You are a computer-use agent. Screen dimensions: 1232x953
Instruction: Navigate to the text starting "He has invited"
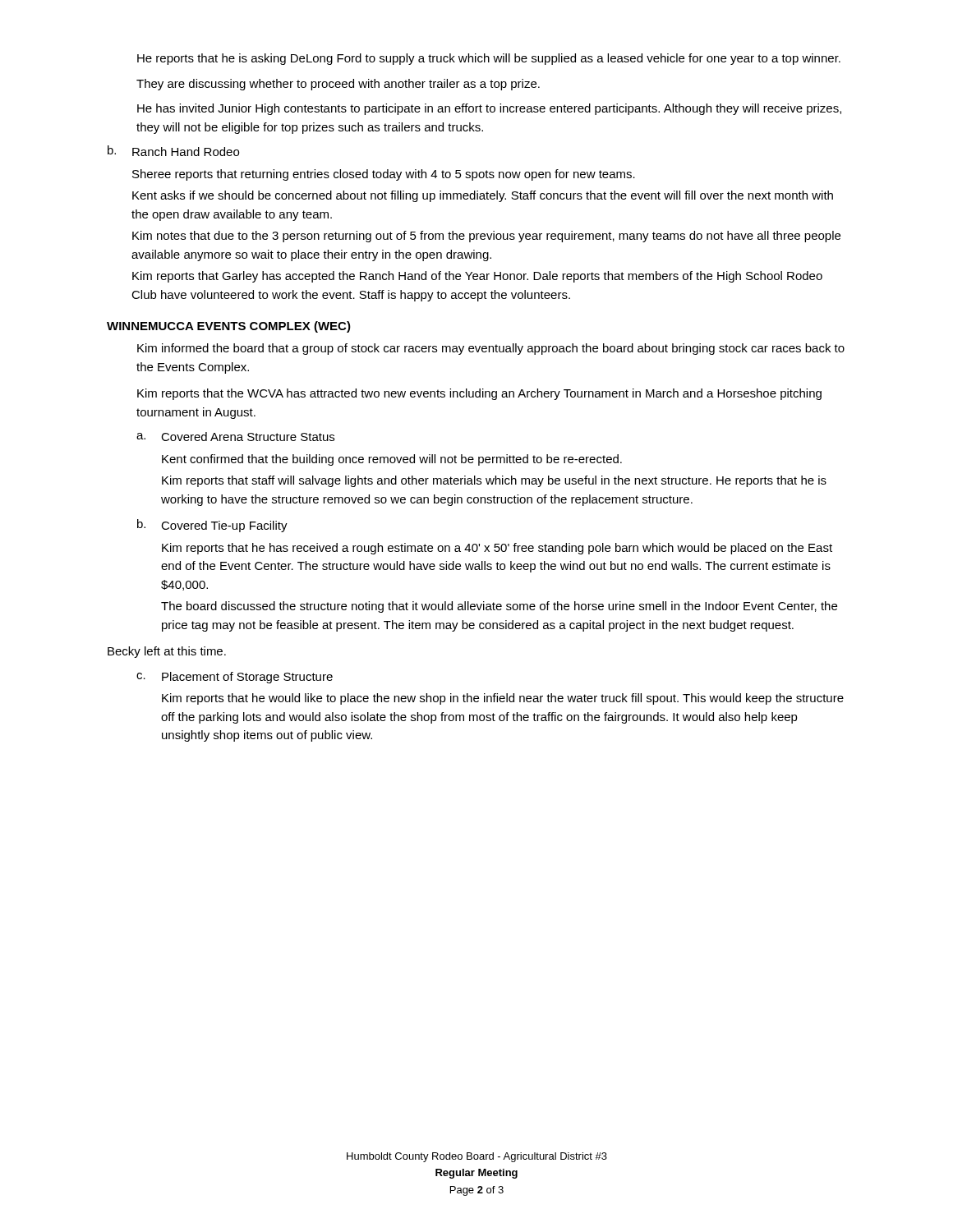pos(489,117)
